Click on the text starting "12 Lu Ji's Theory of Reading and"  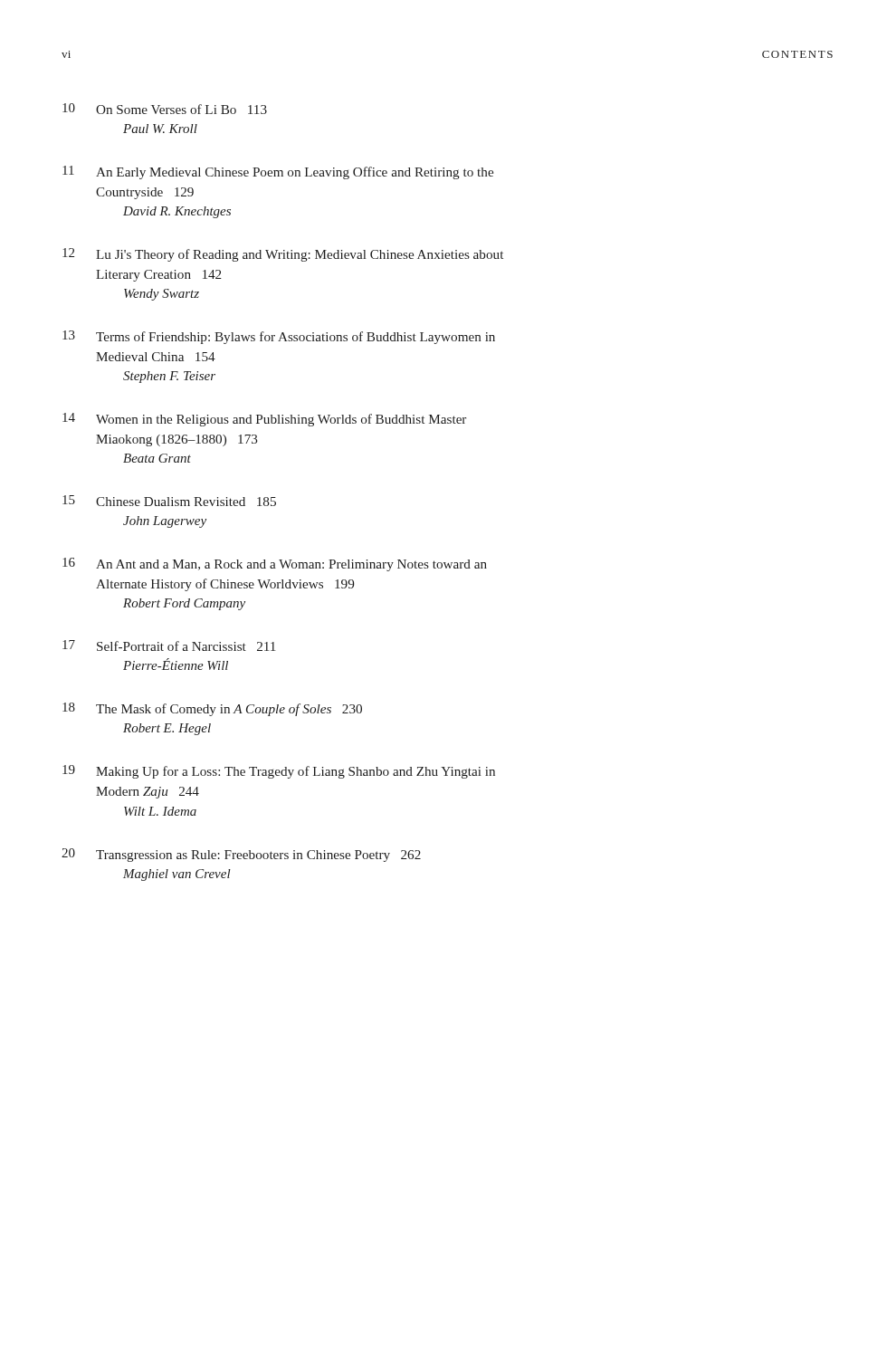coord(283,255)
